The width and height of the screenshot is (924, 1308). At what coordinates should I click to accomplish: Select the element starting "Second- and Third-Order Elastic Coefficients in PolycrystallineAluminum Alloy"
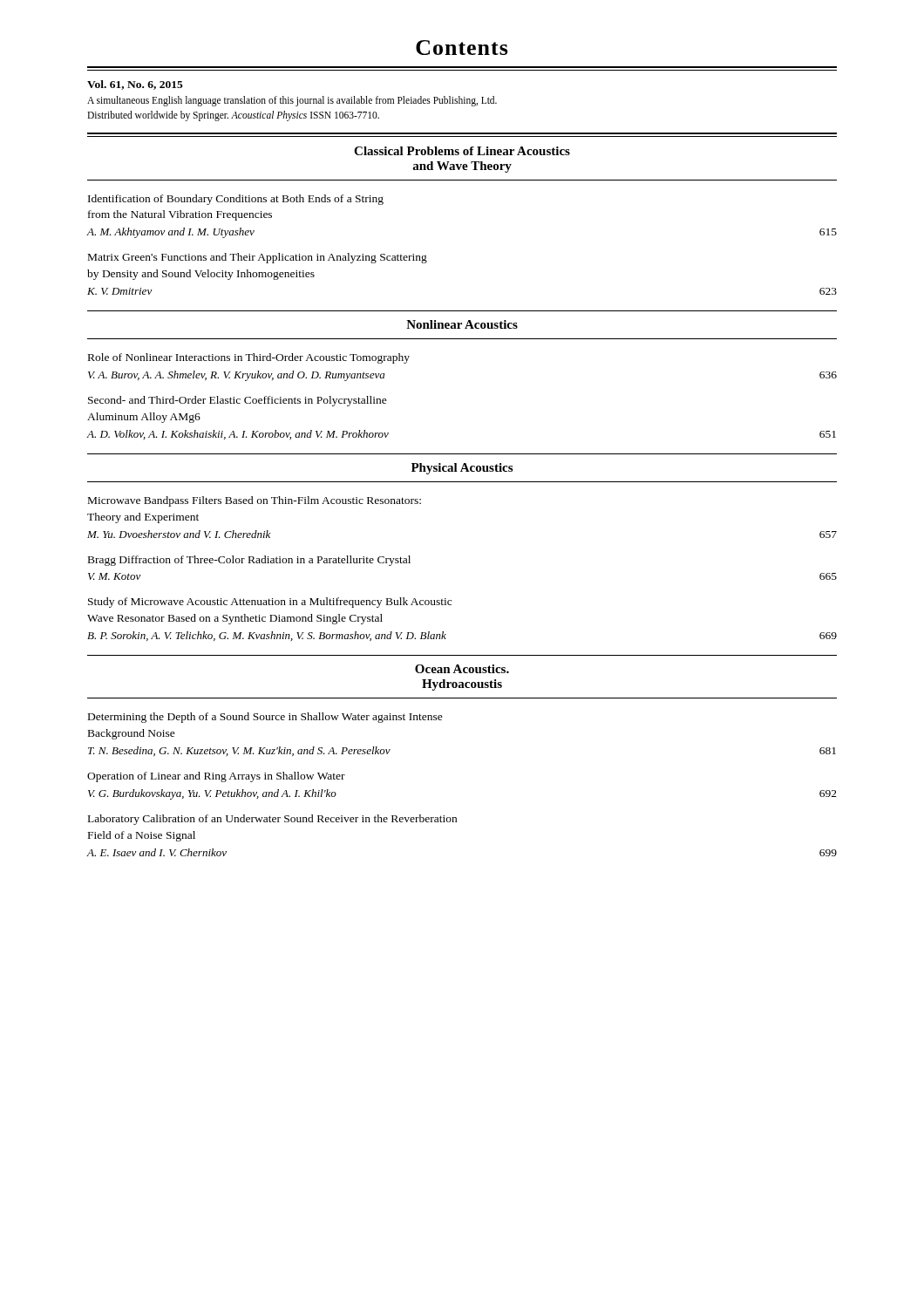[238, 401]
